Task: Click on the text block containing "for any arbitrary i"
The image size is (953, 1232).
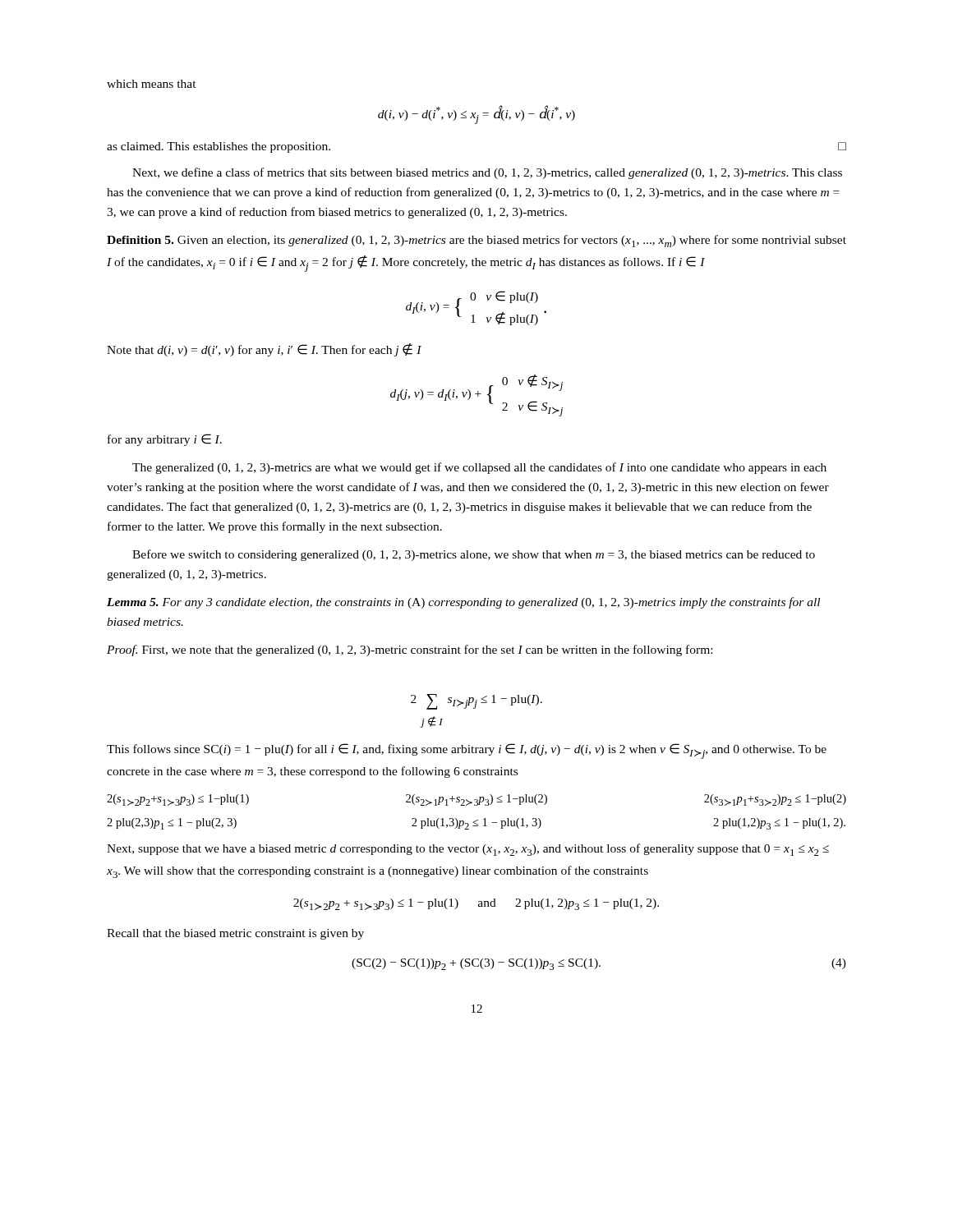Action: pyautogui.click(x=165, y=439)
